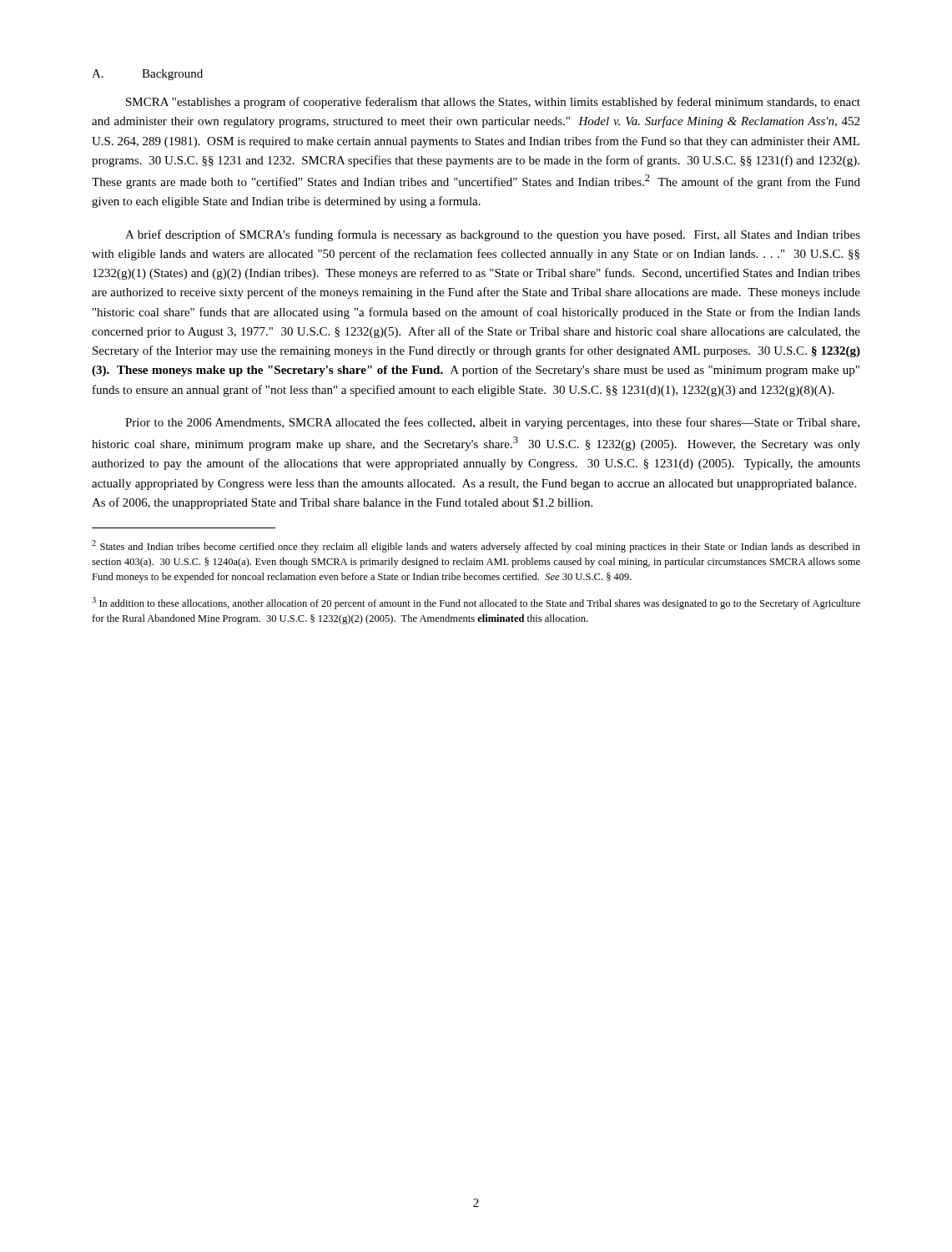Locate the text block that says "SMCRA "establishes a program of cooperative federalism"
Viewport: 952px width, 1252px height.
pos(476,152)
